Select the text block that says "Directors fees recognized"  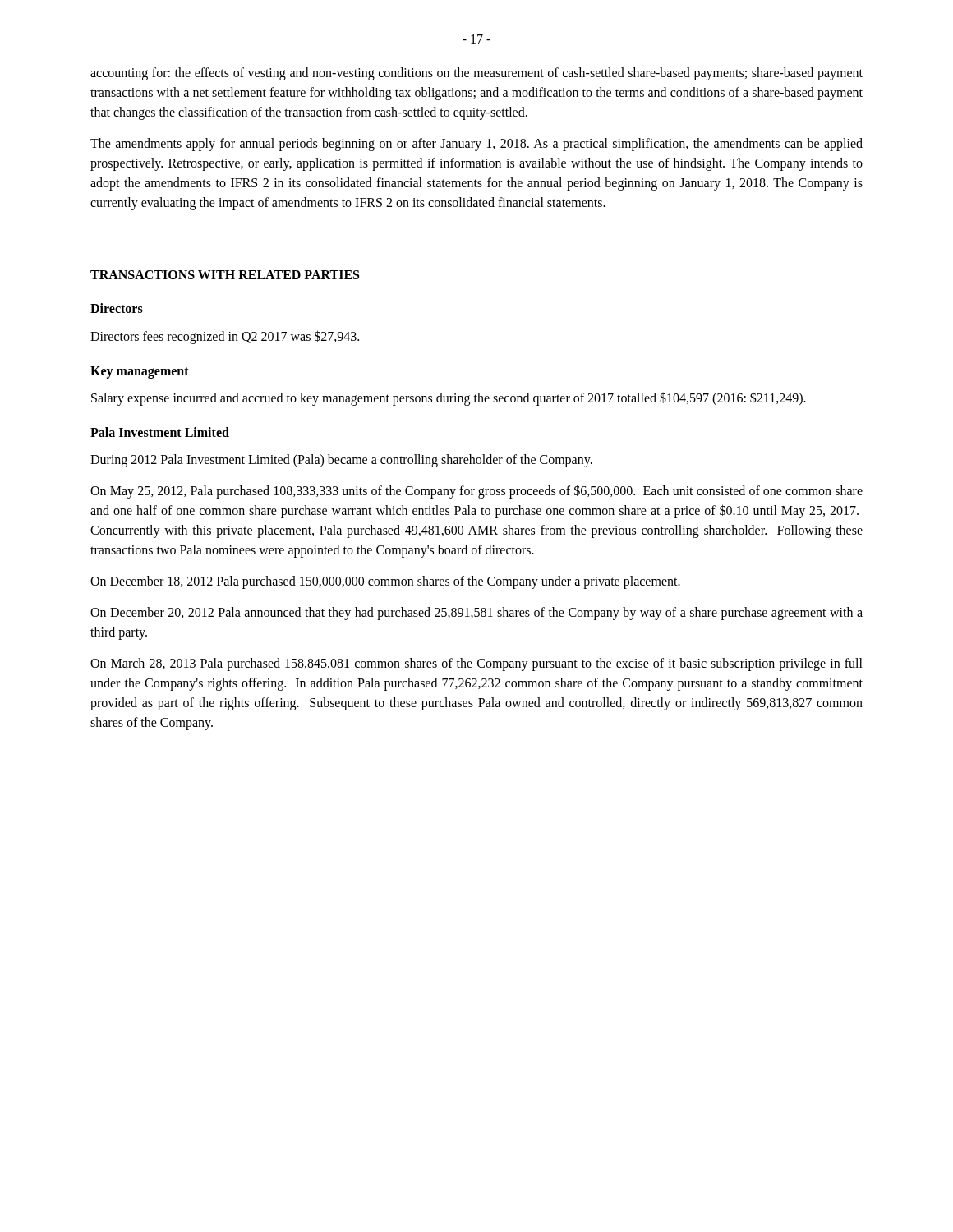tap(225, 336)
